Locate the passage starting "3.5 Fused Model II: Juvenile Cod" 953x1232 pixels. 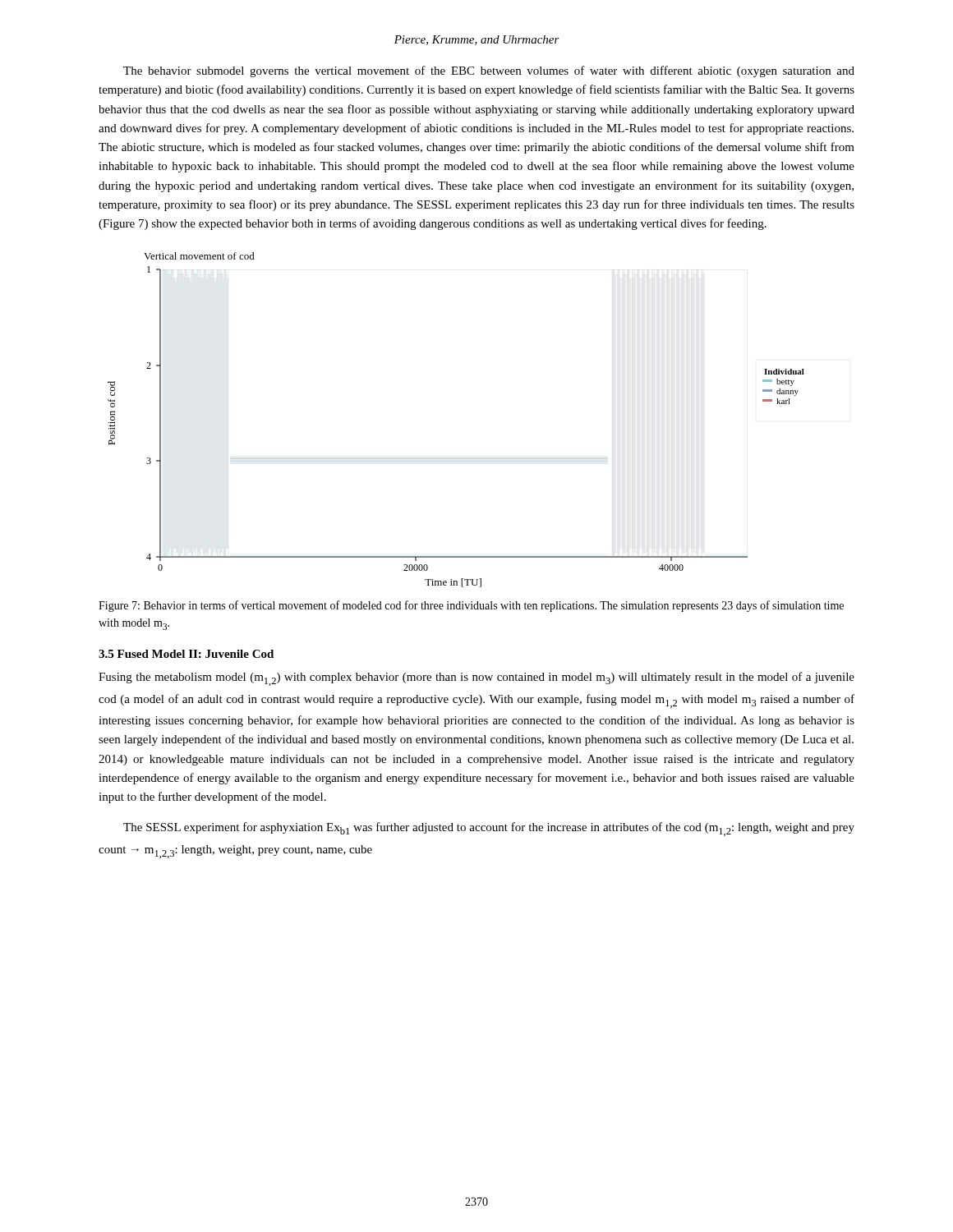[x=186, y=654]
